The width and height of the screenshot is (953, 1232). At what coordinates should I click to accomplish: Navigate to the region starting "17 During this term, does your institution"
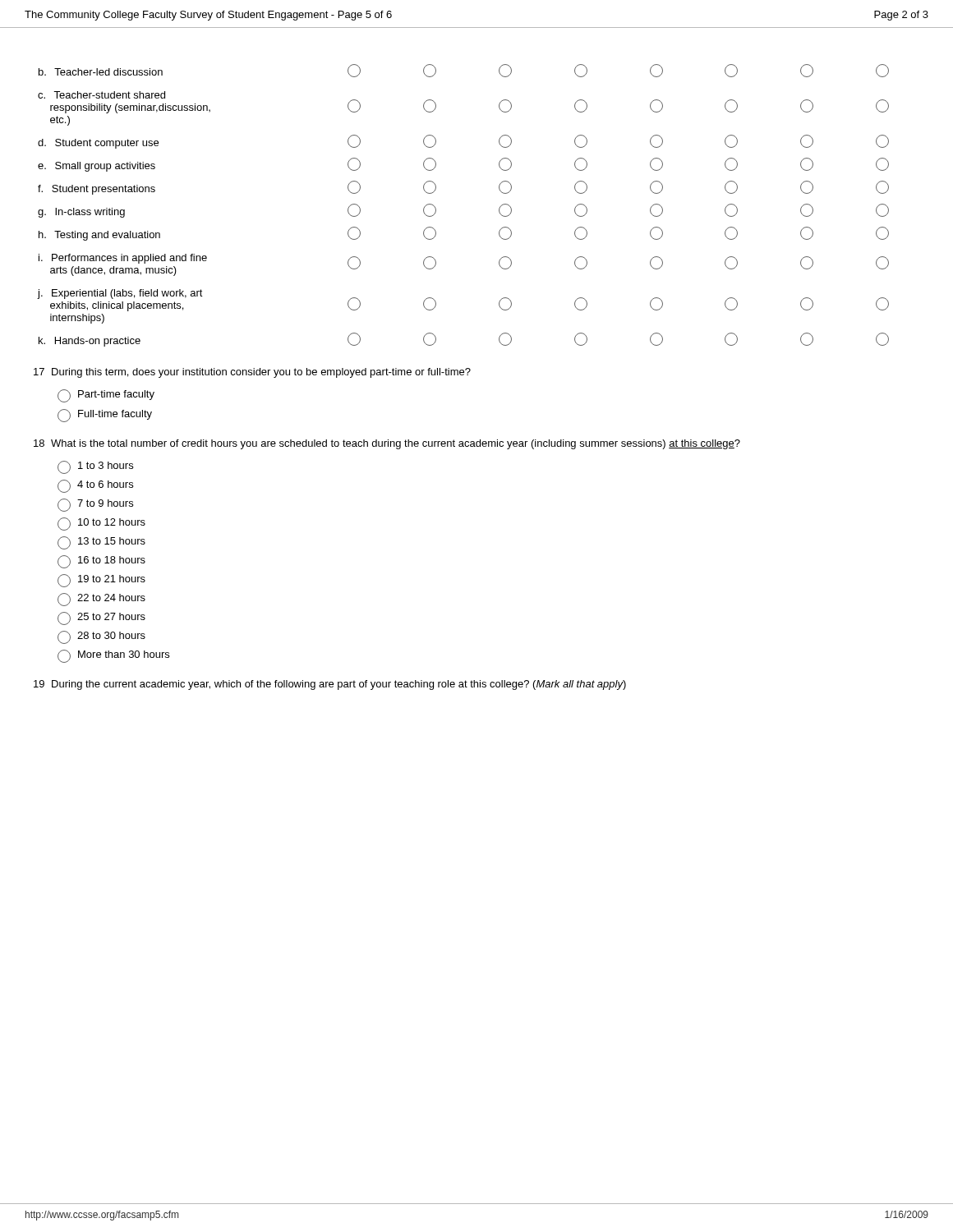click(252, 372)
